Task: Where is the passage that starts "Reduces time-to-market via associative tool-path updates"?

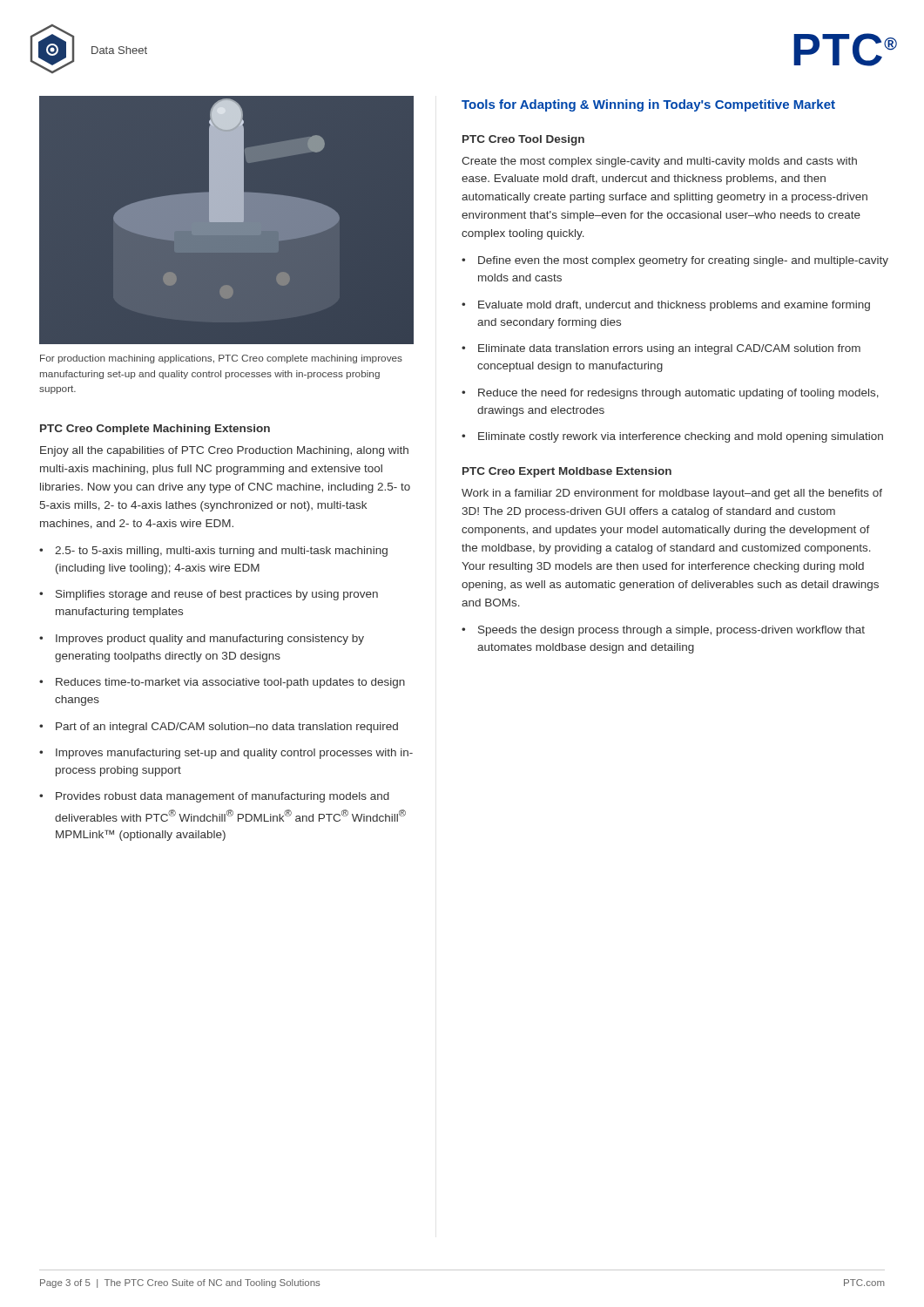Action: [x=230, y=691]
